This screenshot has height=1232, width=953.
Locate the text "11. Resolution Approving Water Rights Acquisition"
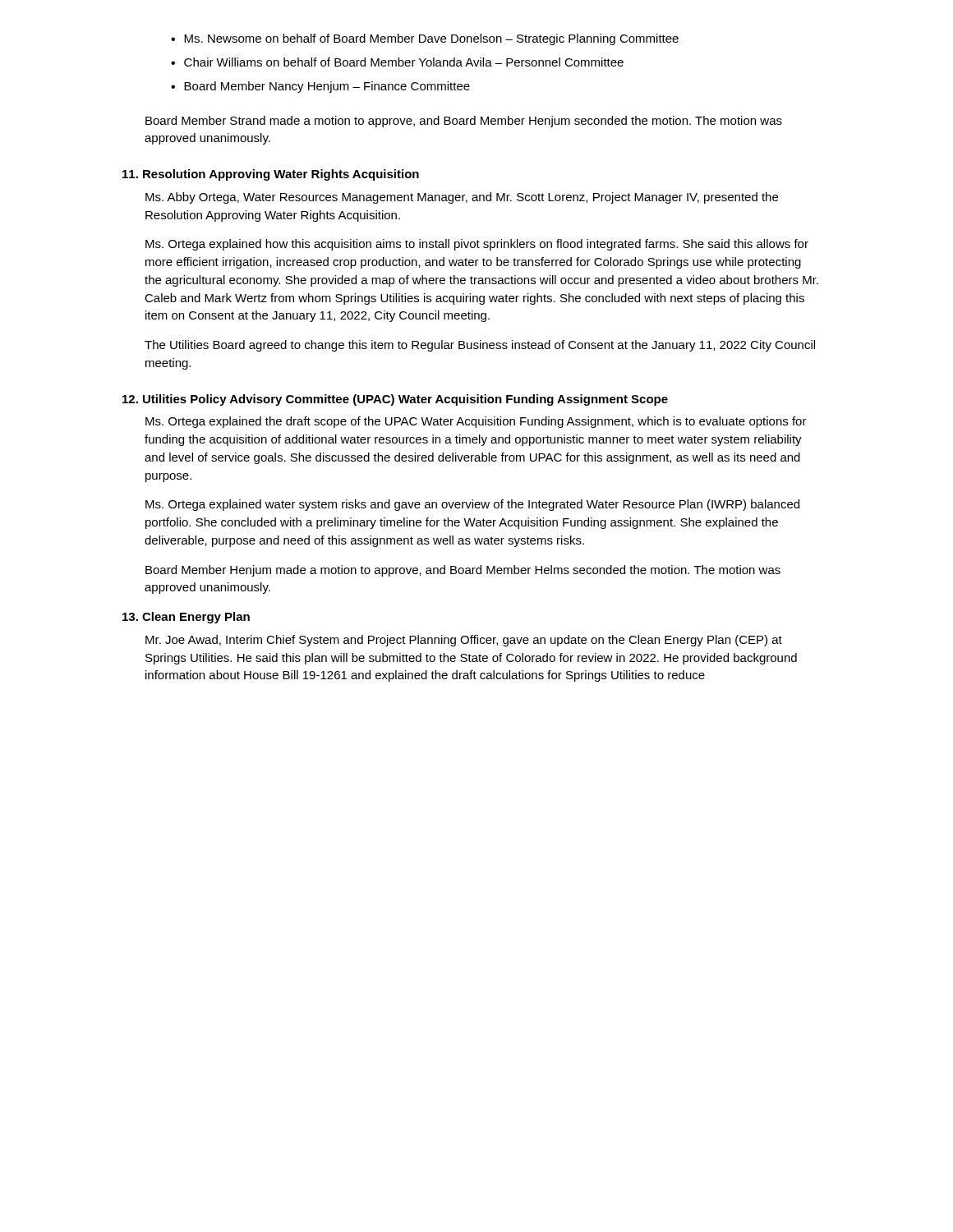pyautogui.click(x=271, y=174)
